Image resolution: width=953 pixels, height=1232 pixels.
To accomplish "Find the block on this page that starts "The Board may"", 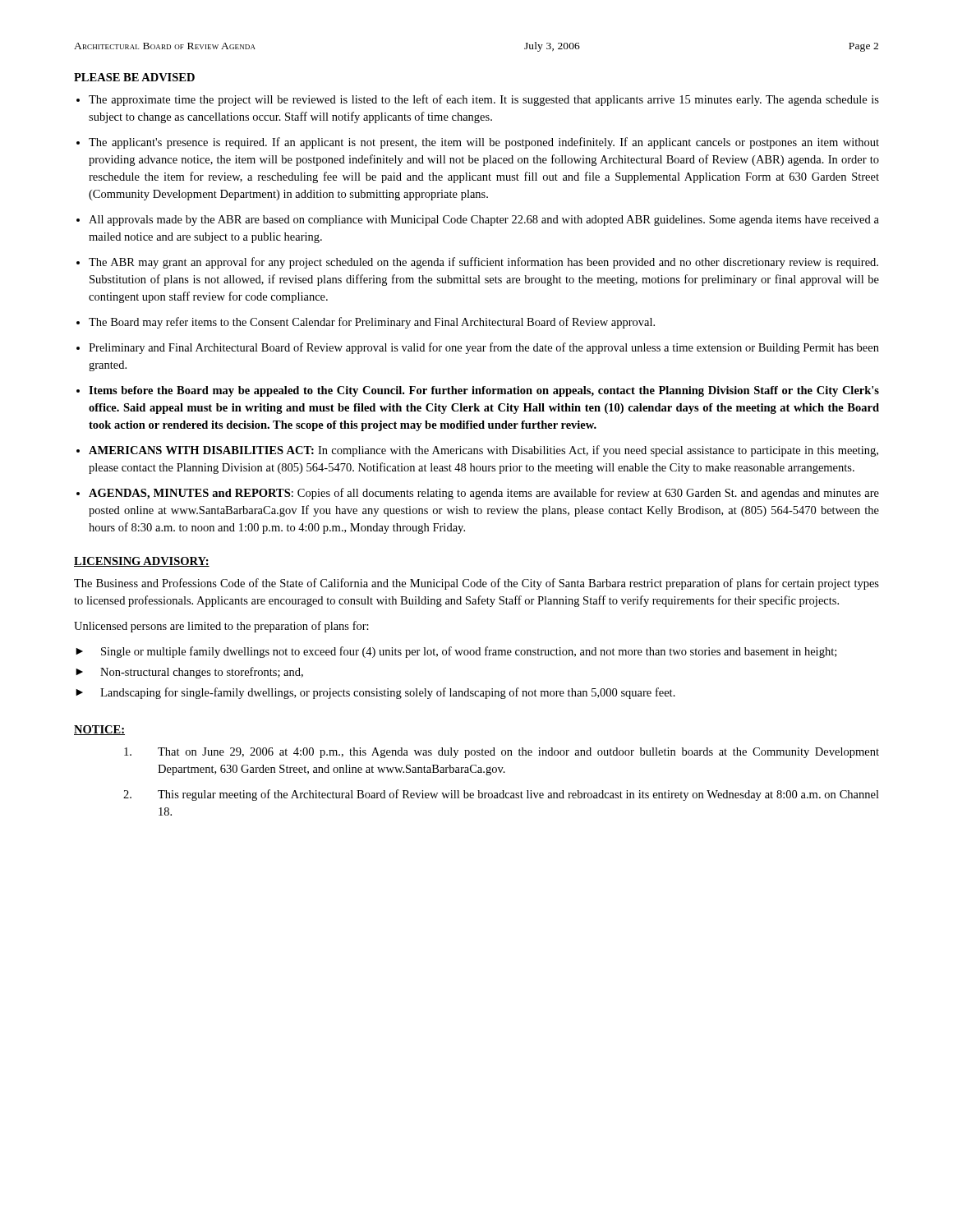I will [372, 322].
